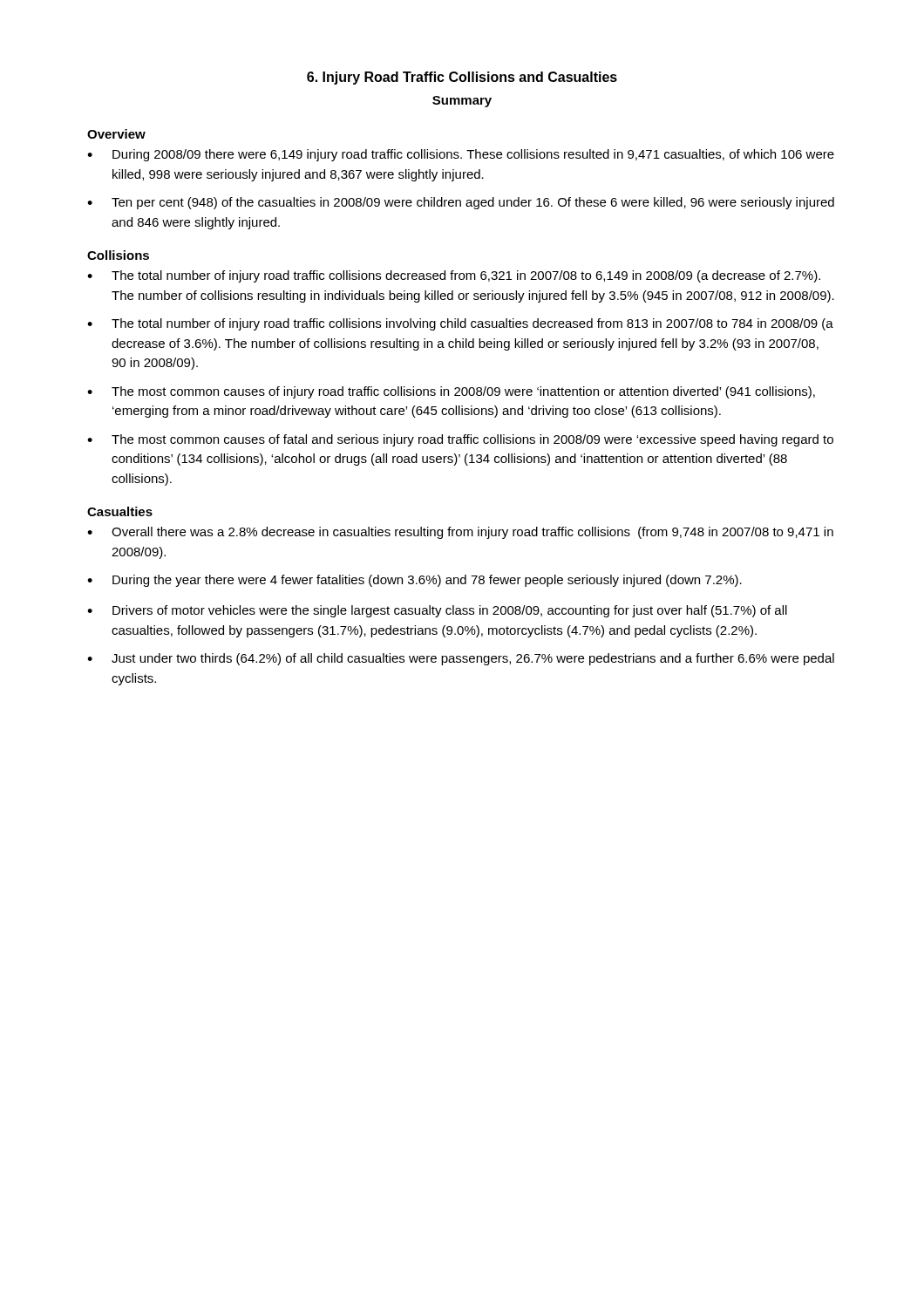Select the list item containing "• During 2008/09 there were 6,149 injury"
The height and width of the screenshot is (1308, 924).
pyautogui.click(x=462, y=164)
